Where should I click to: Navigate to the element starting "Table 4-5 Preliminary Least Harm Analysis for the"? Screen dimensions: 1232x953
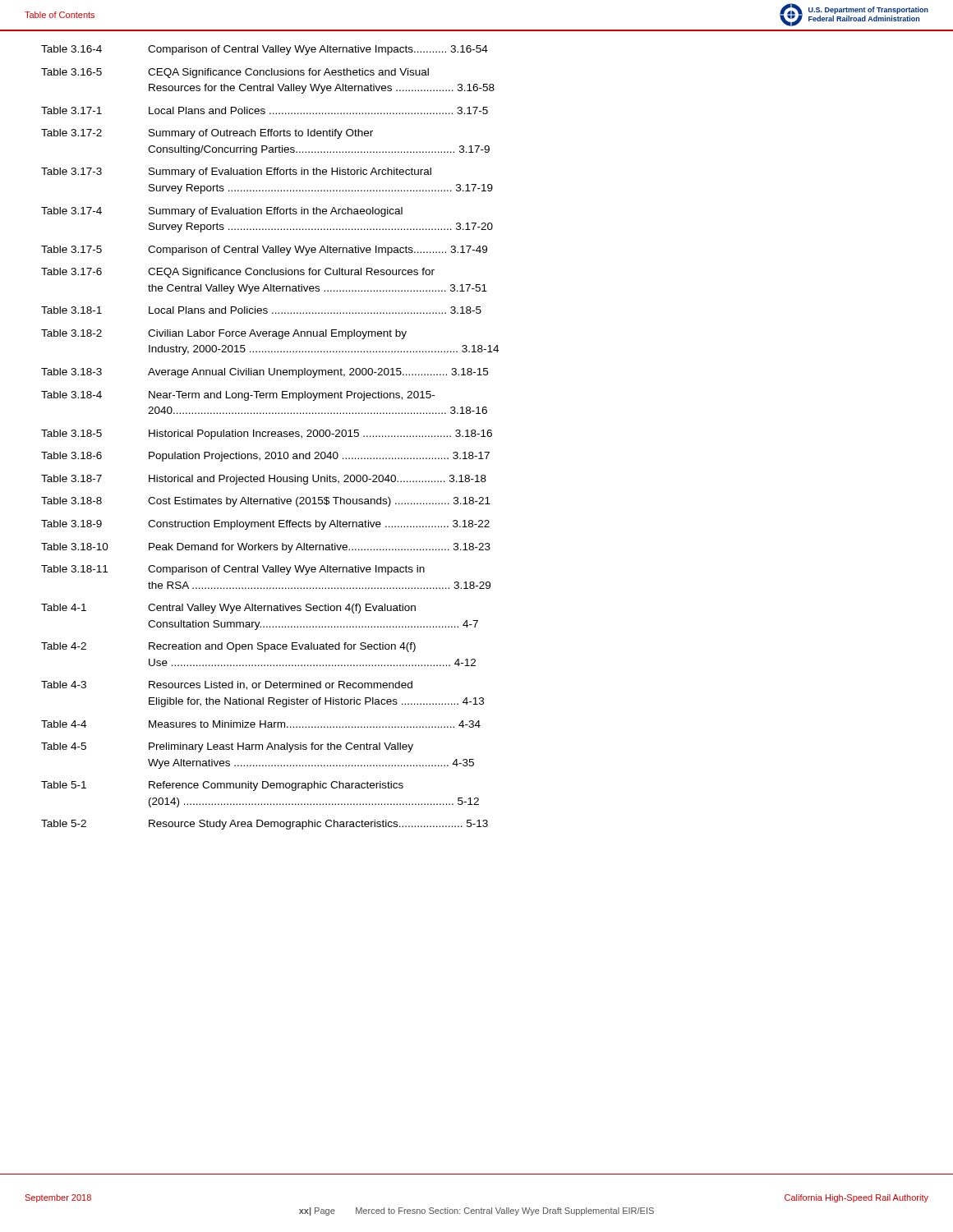pyautogui.click(x=476, y=755)
